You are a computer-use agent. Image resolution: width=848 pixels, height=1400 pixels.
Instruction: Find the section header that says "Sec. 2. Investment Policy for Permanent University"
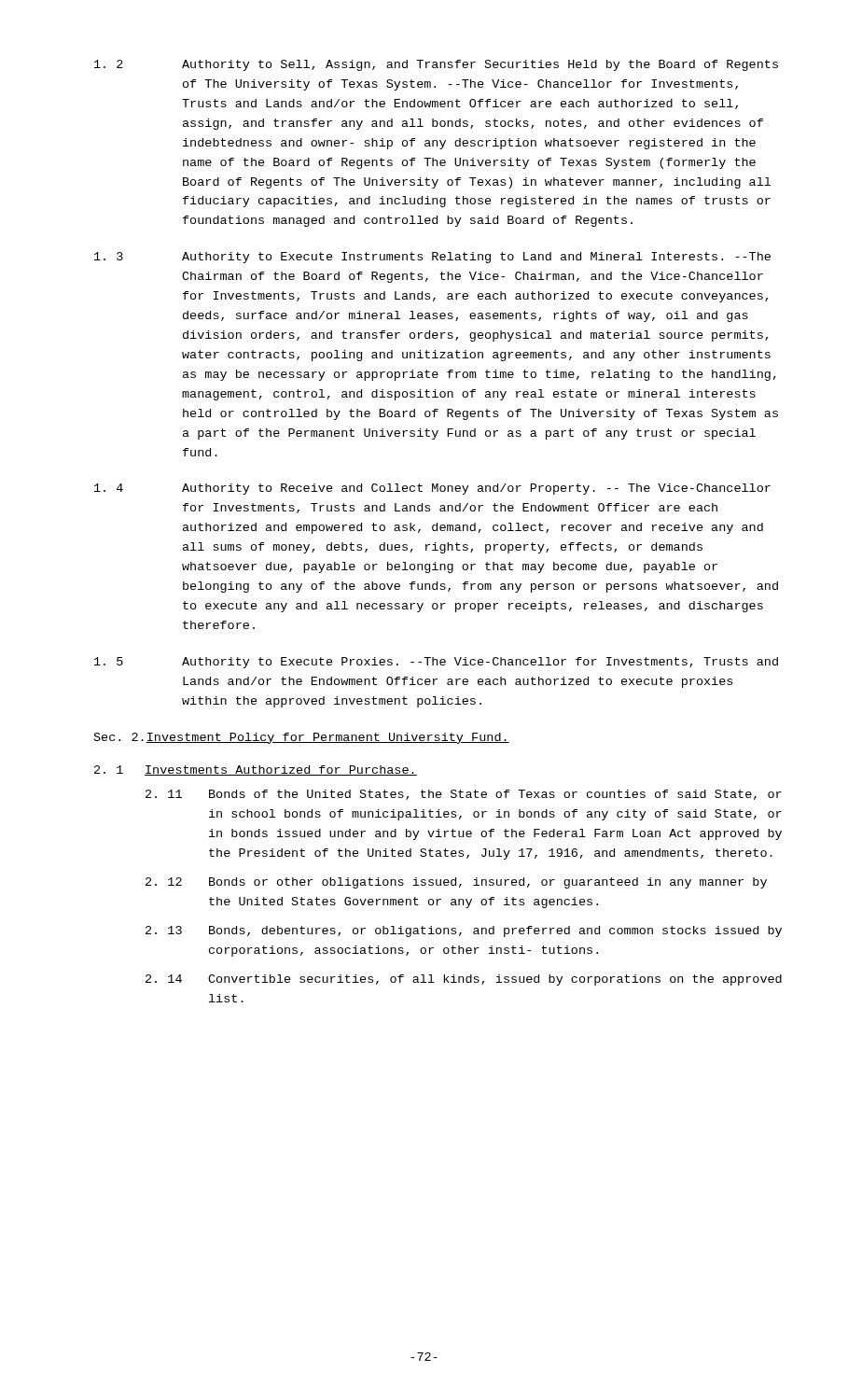coord(301,738)
